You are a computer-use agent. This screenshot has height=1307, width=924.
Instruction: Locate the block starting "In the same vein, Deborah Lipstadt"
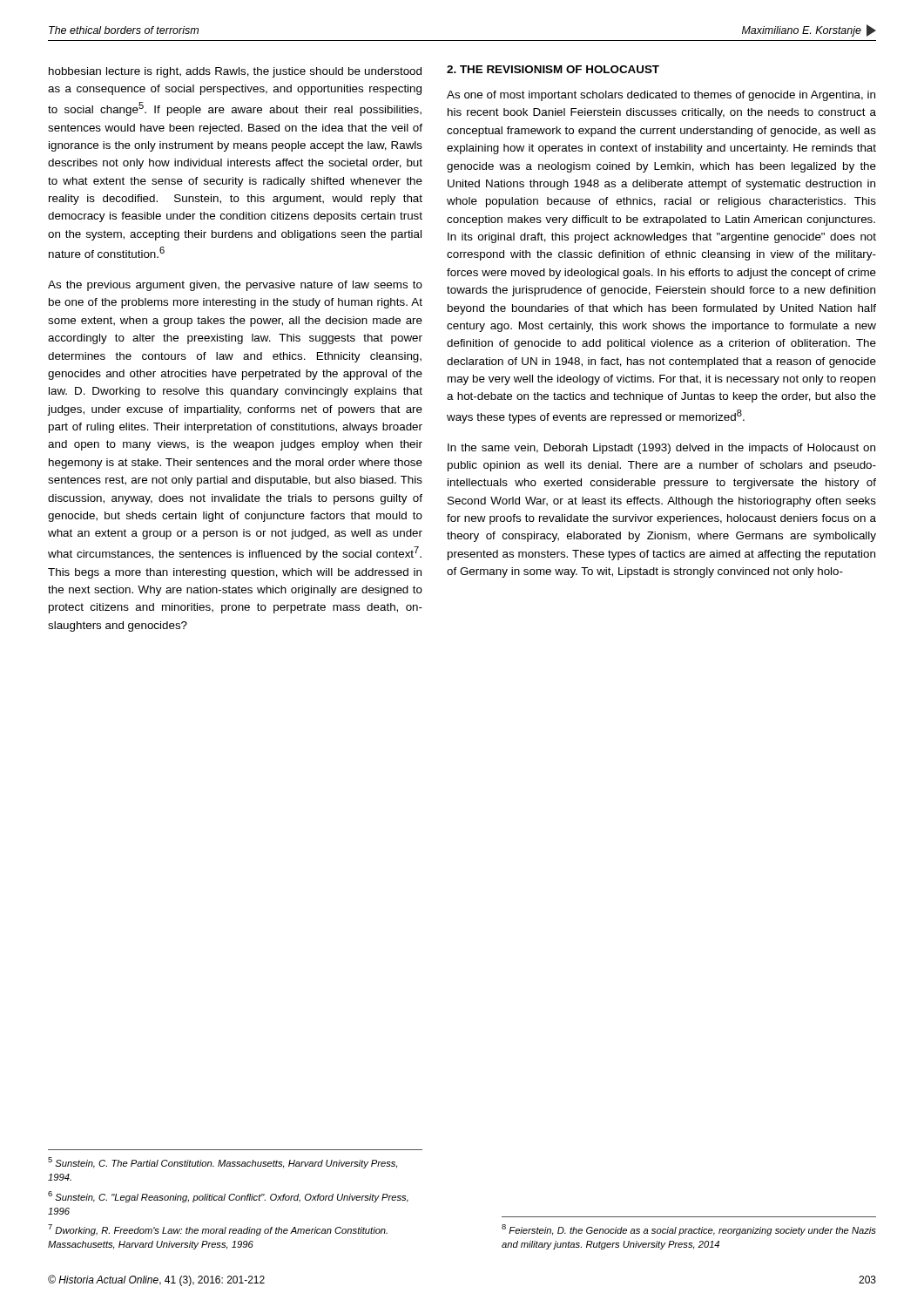(x=661, y=509)
